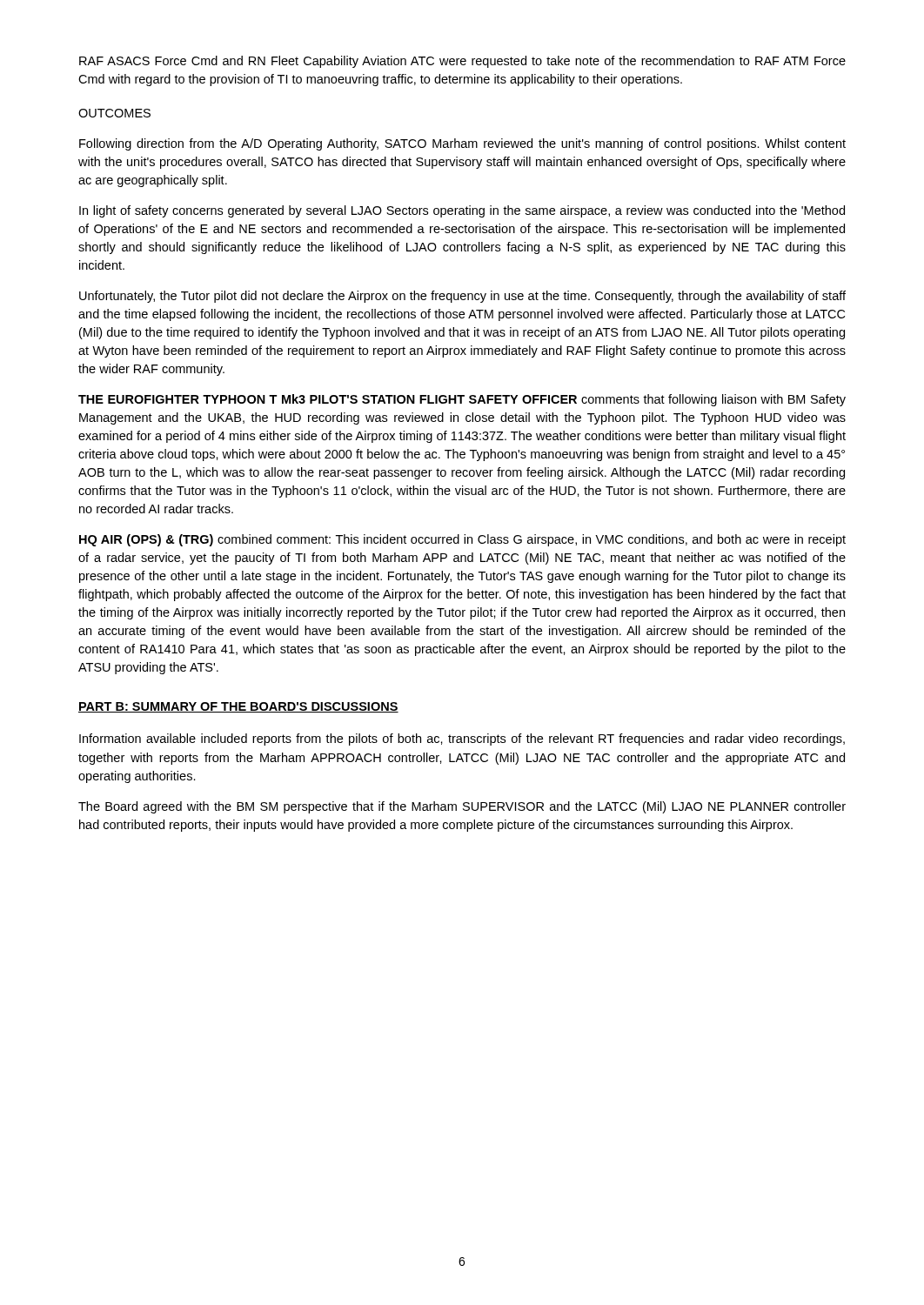Find the element starting "THE EUROFIGHTER TYPHOON T Mk3 PILOT'S STATION"
Screen dimensions: 1305x924
[462, 455]
